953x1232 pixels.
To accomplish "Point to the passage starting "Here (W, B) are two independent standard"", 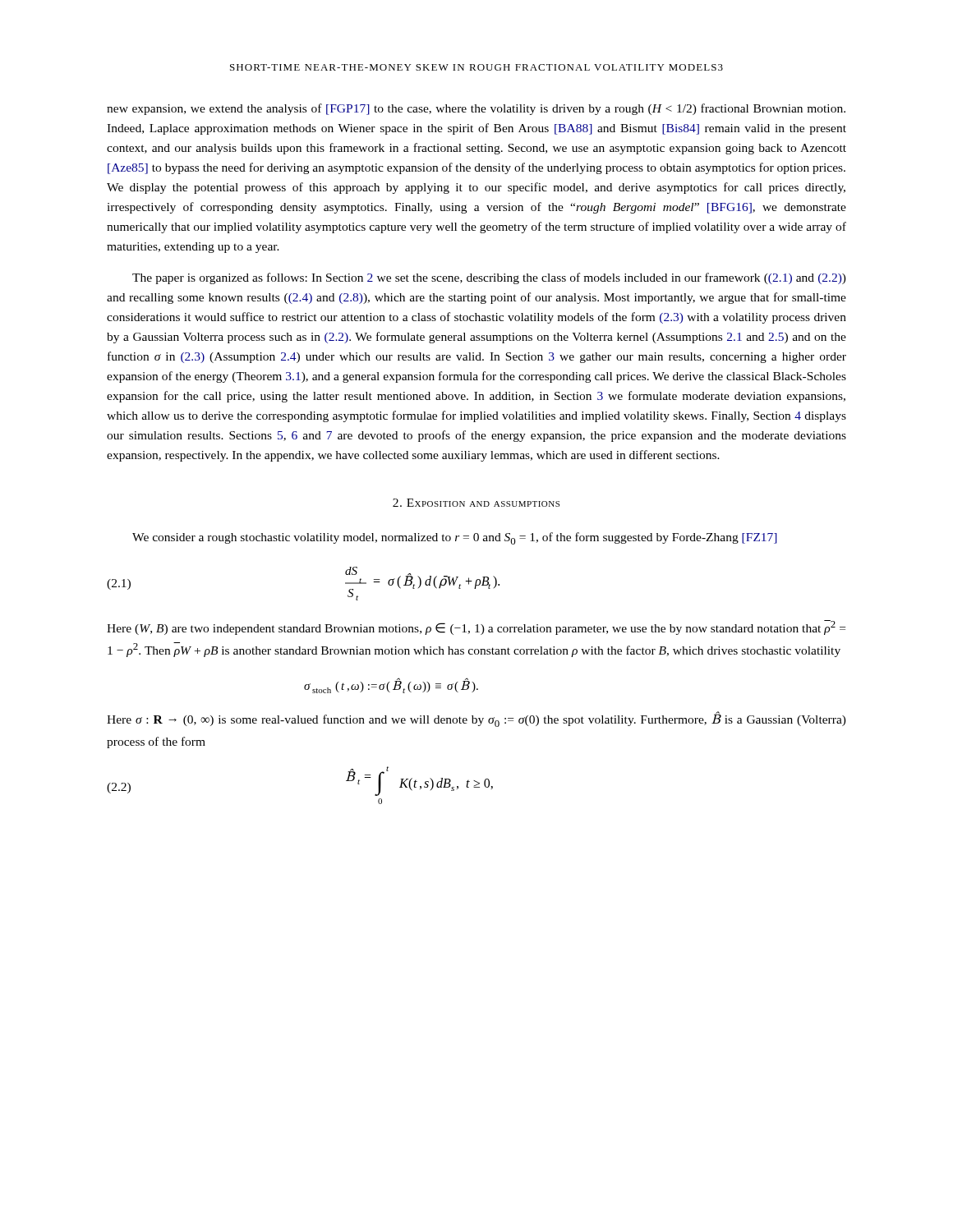I will [476, 637].
